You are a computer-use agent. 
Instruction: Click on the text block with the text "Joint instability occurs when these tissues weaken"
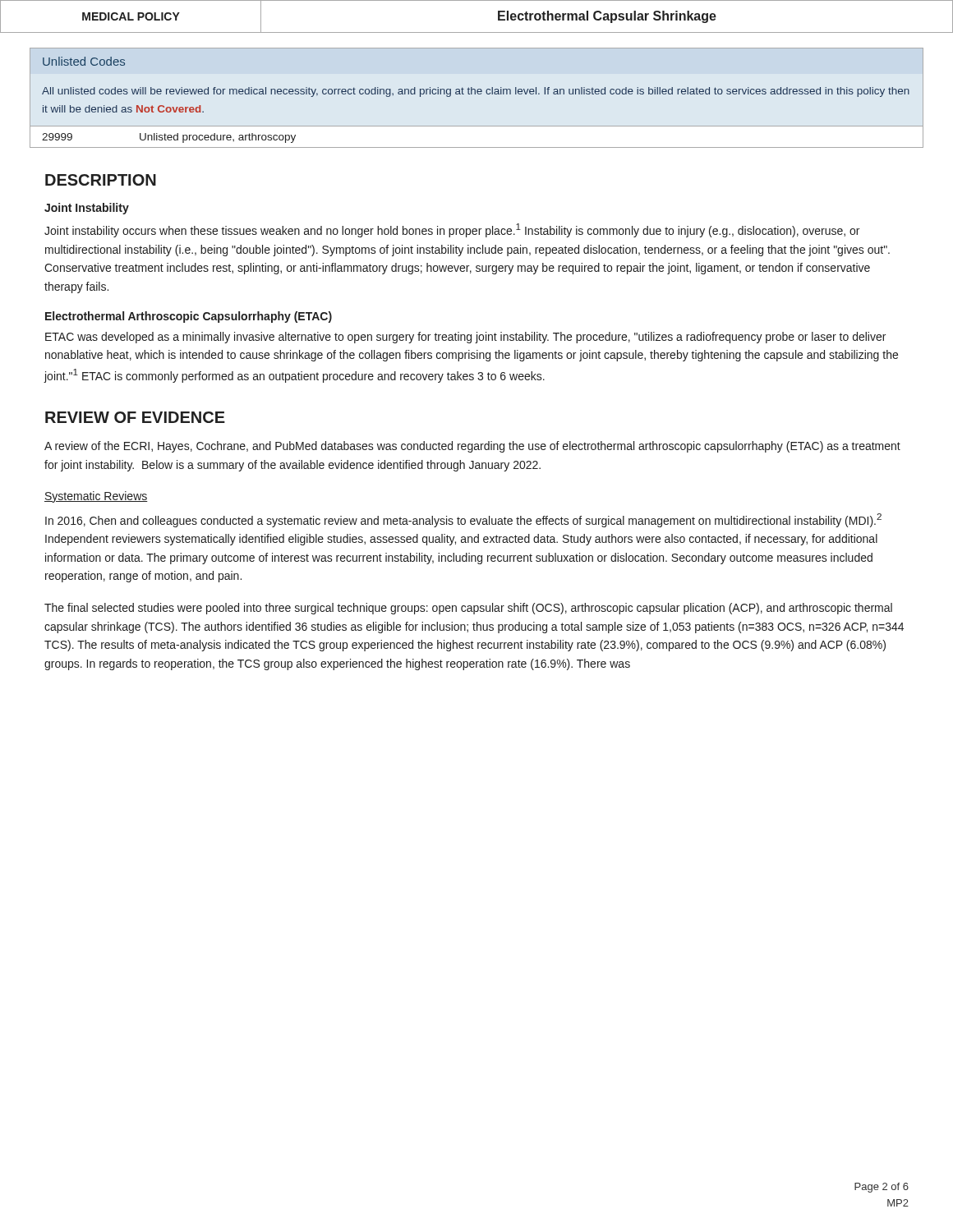[x=467, y=257]
